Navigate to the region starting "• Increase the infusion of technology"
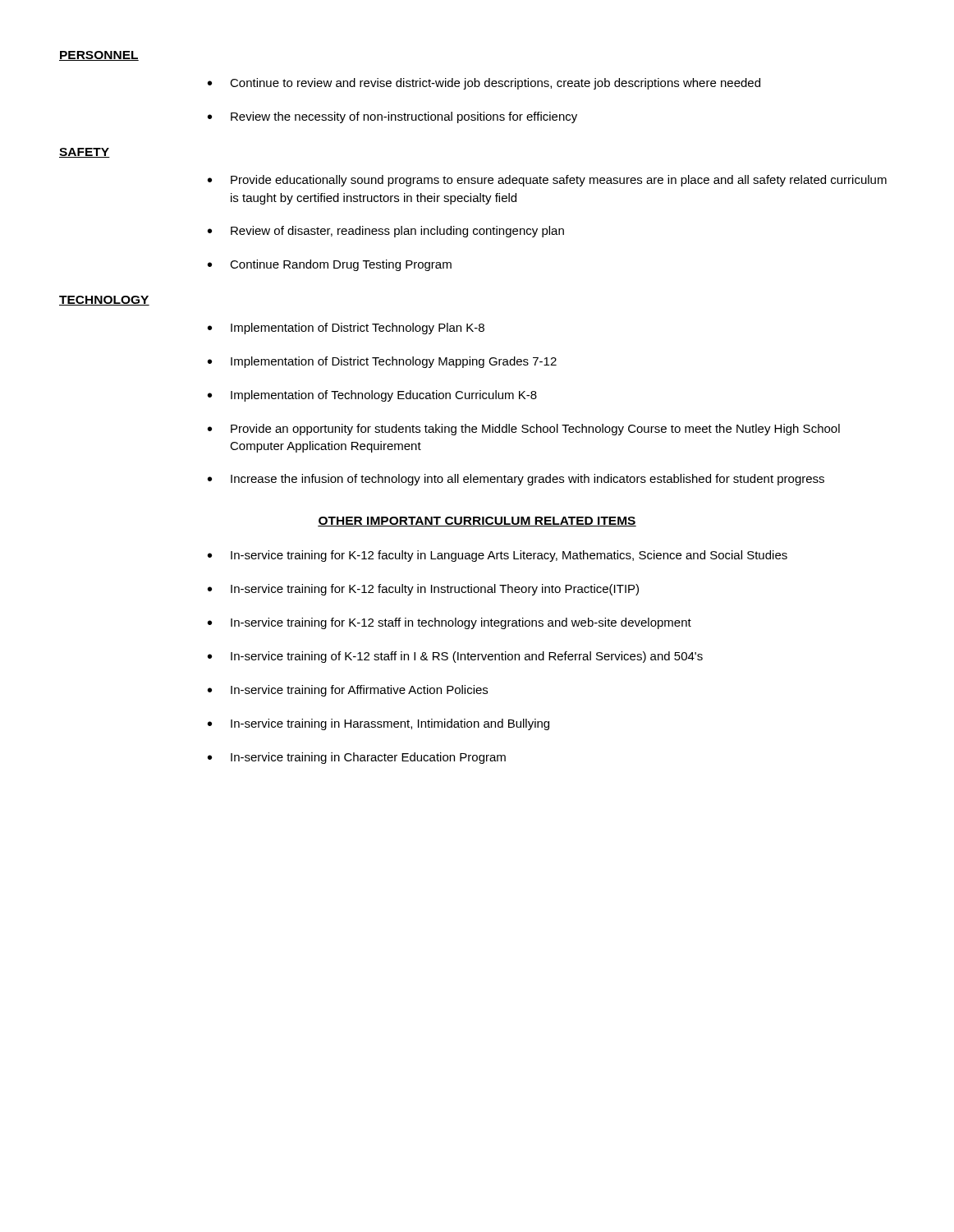 pos(551,479)
